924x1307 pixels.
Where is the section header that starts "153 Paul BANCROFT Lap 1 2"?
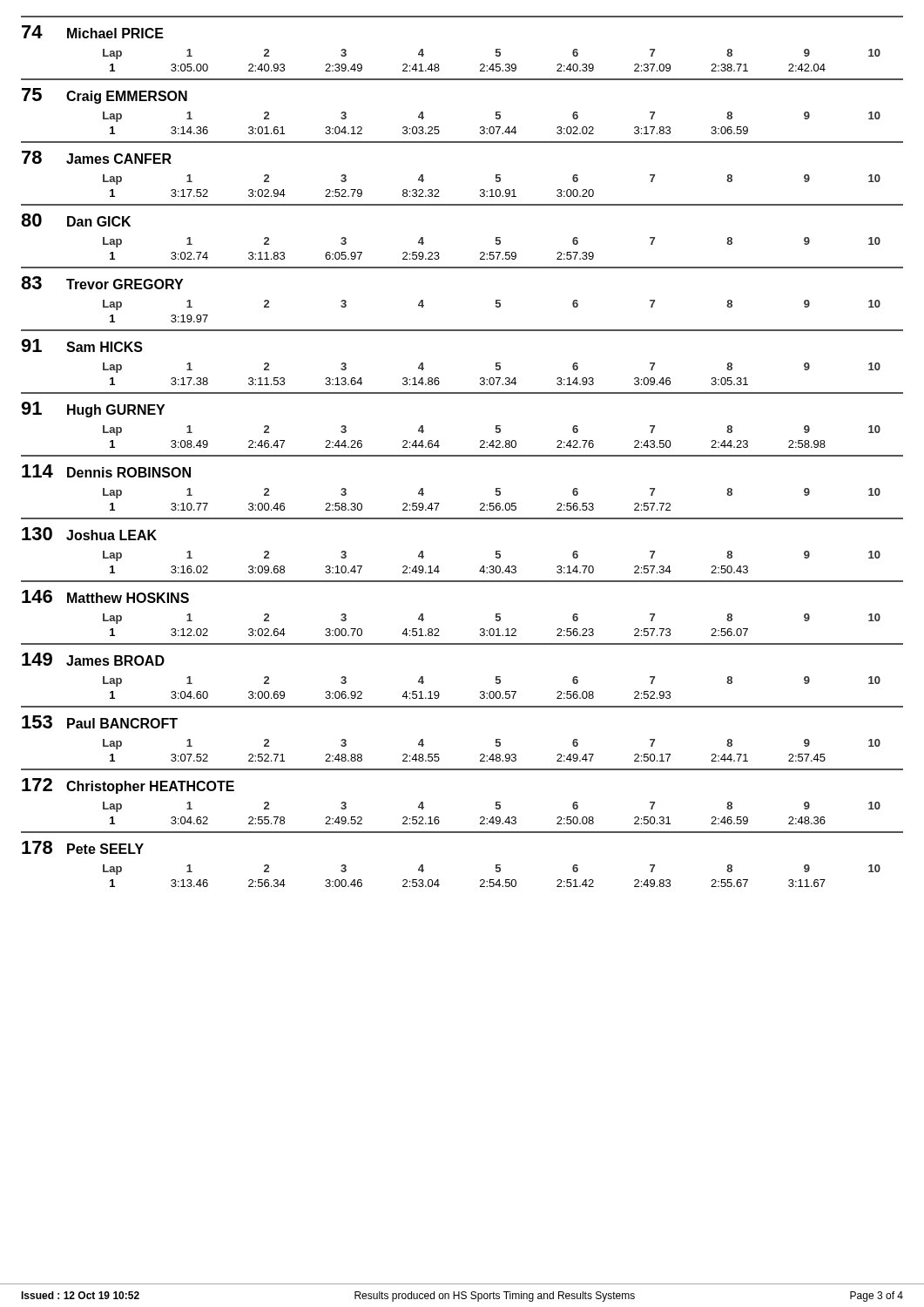(100, 722)
